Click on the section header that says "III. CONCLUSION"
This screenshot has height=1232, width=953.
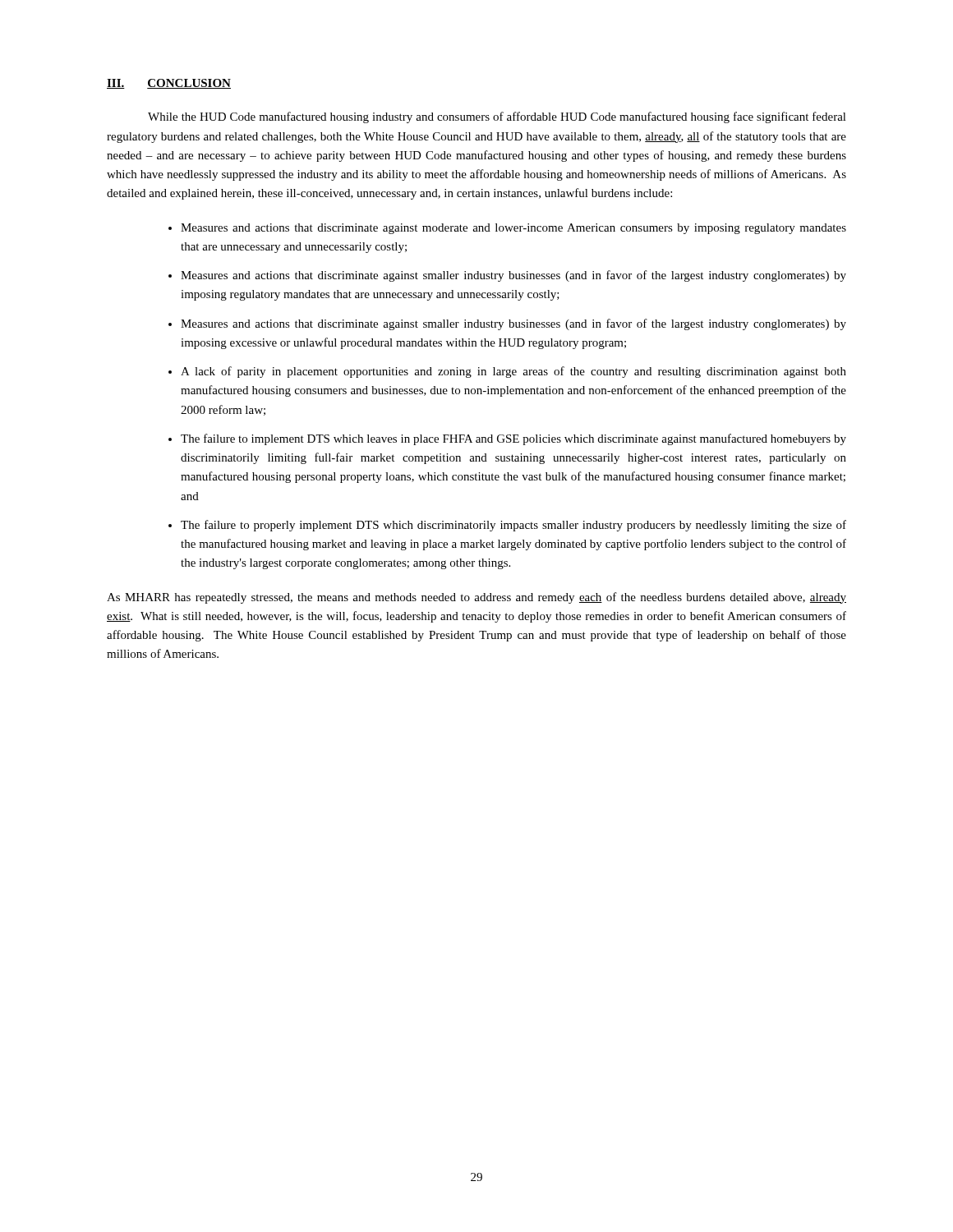[169, 83]
